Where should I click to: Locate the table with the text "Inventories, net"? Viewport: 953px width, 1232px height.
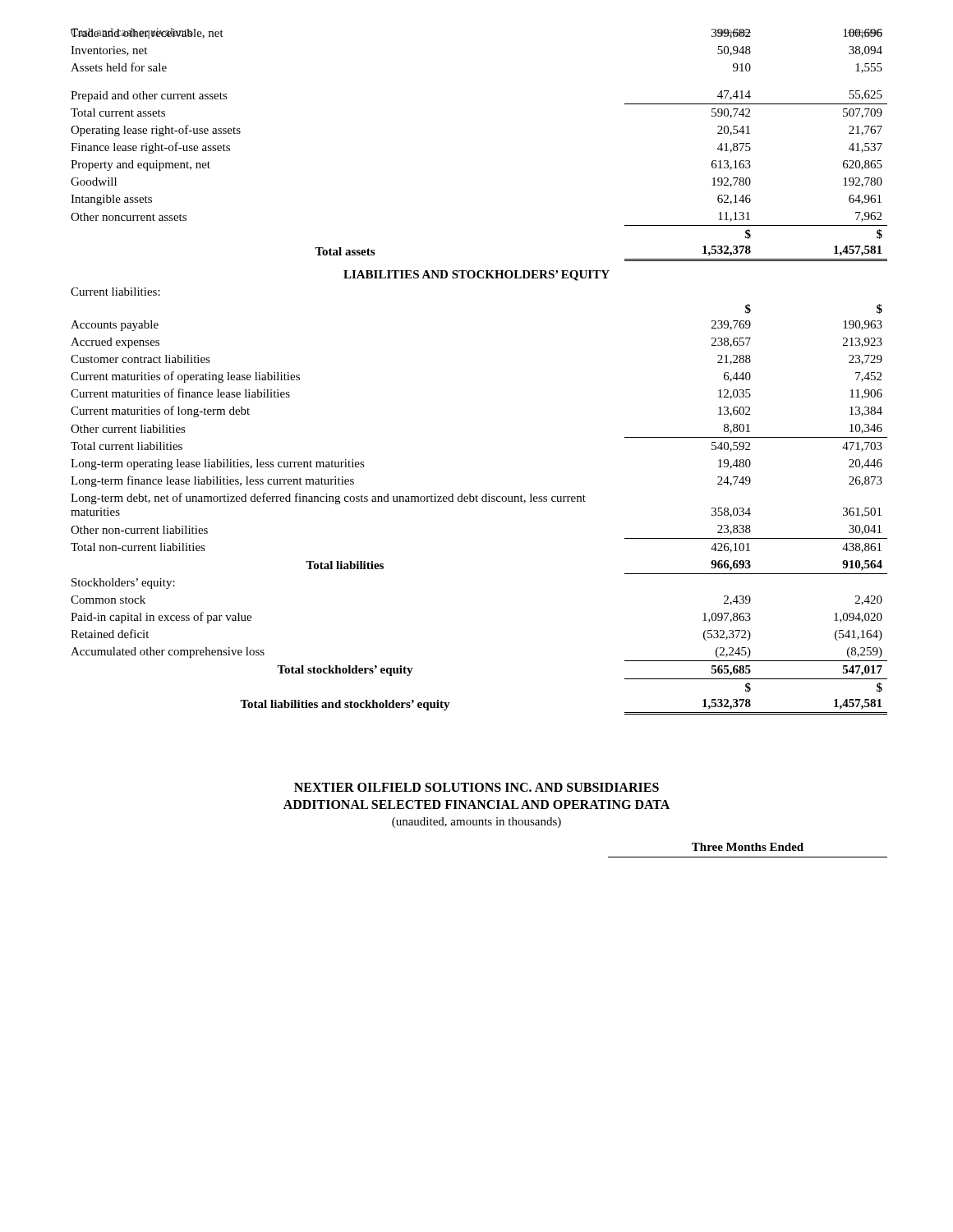476,369
